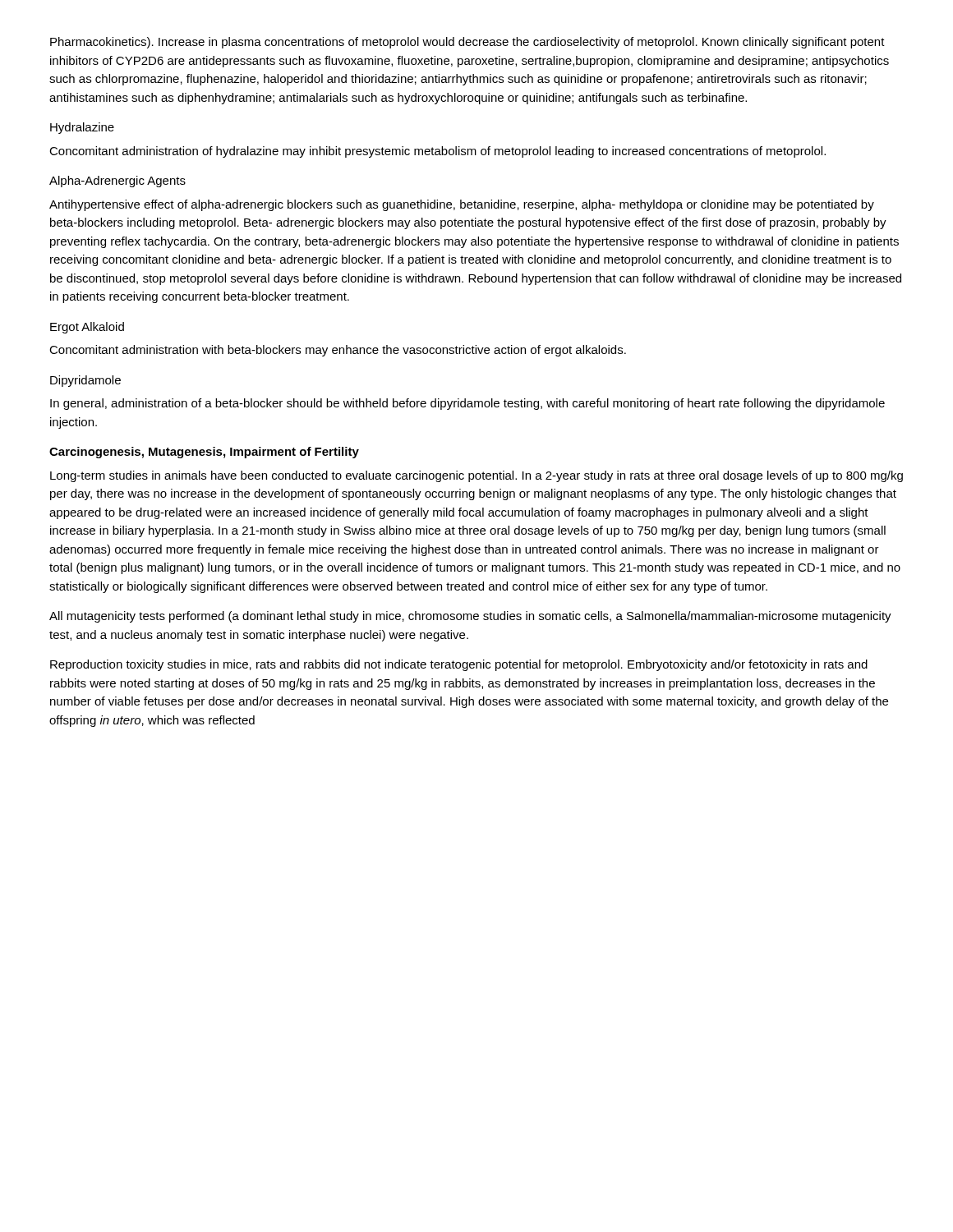The width and height of the screenshot is (953, 1232).
Task: Click on the text starting "Concomitant administration with beta-blockers may enhance"
Action: [338, 349]
